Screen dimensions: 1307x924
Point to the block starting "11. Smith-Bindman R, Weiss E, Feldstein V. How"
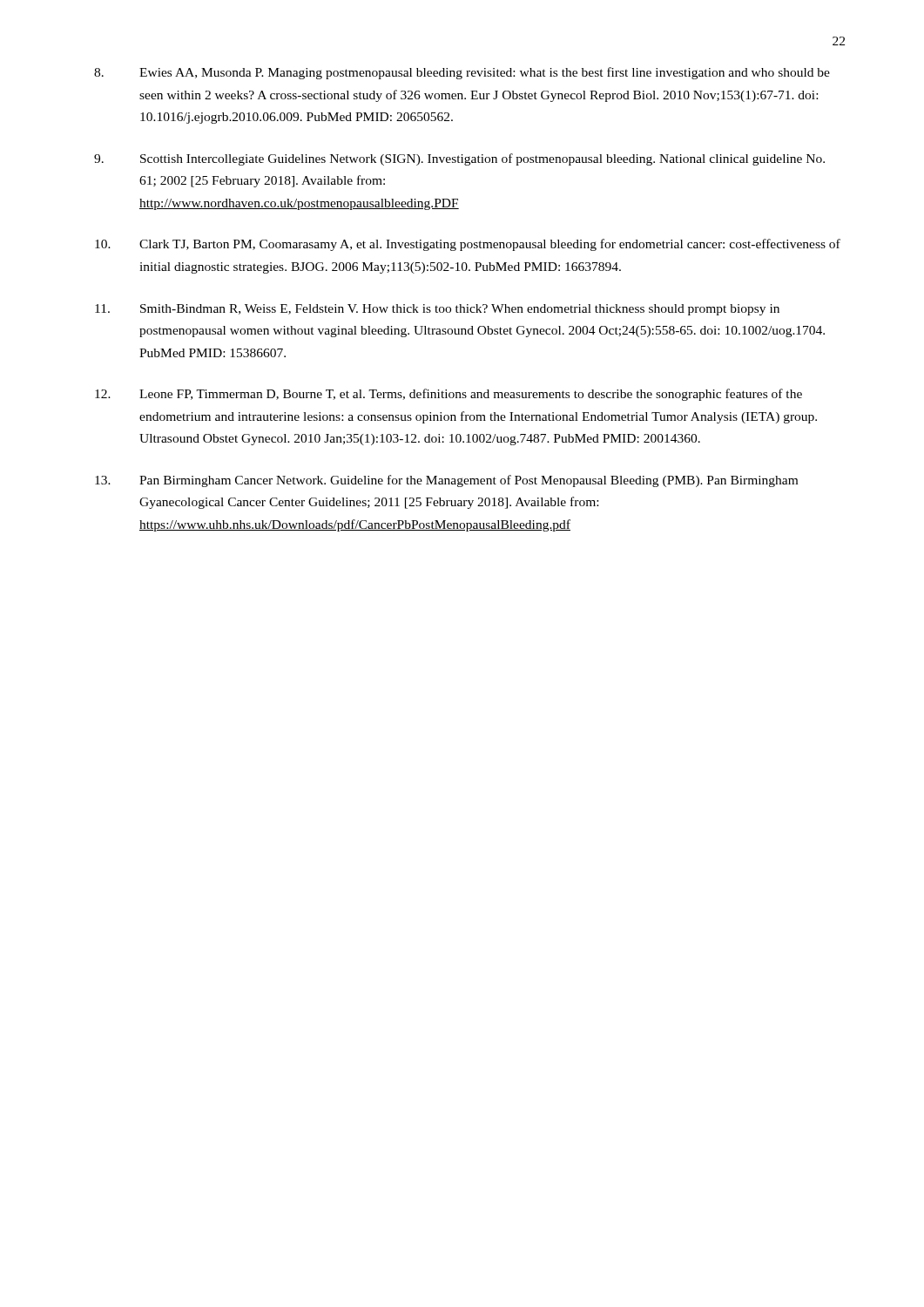tap(470, 330)
